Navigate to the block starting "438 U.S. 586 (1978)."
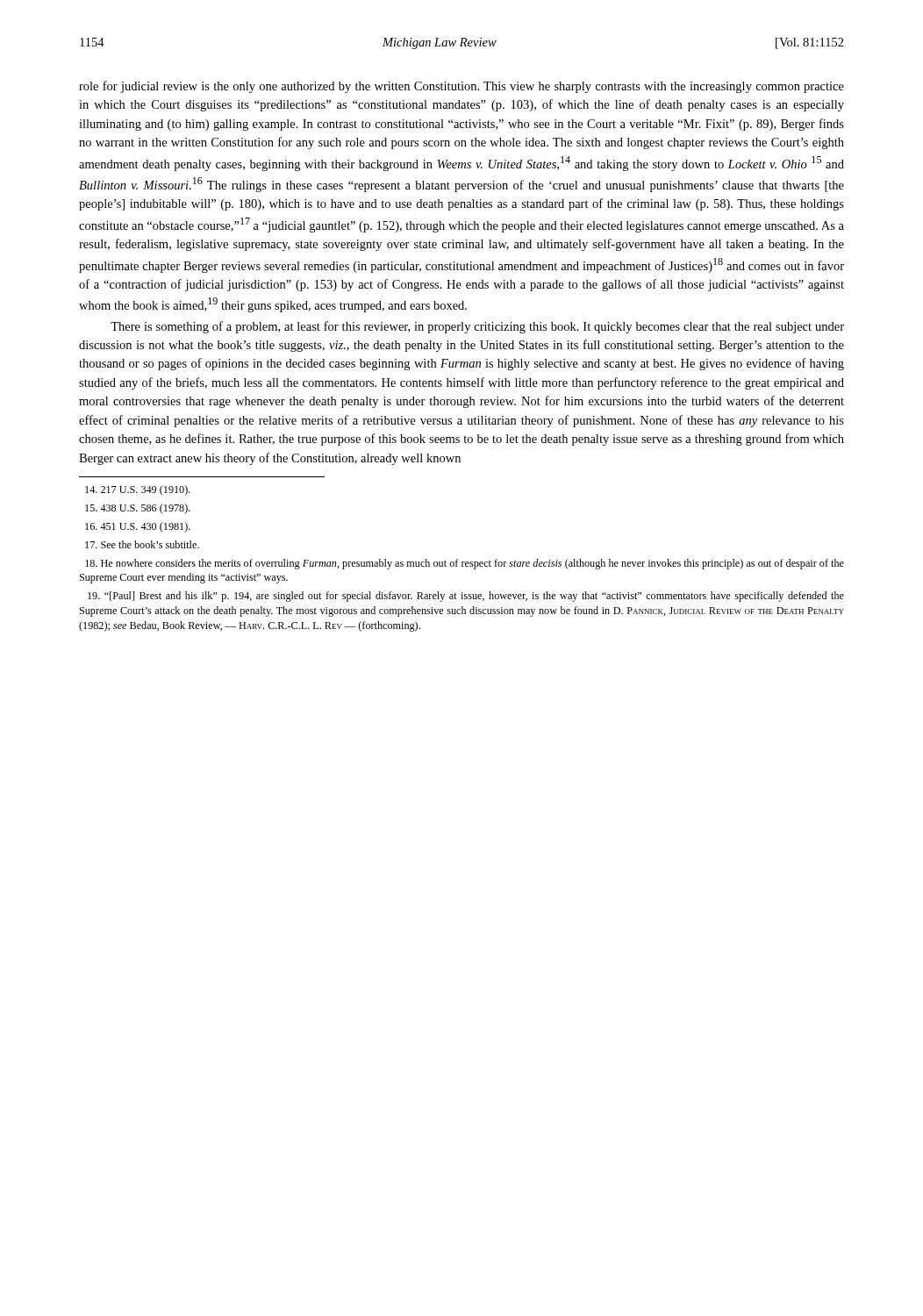 click(135, 508)
